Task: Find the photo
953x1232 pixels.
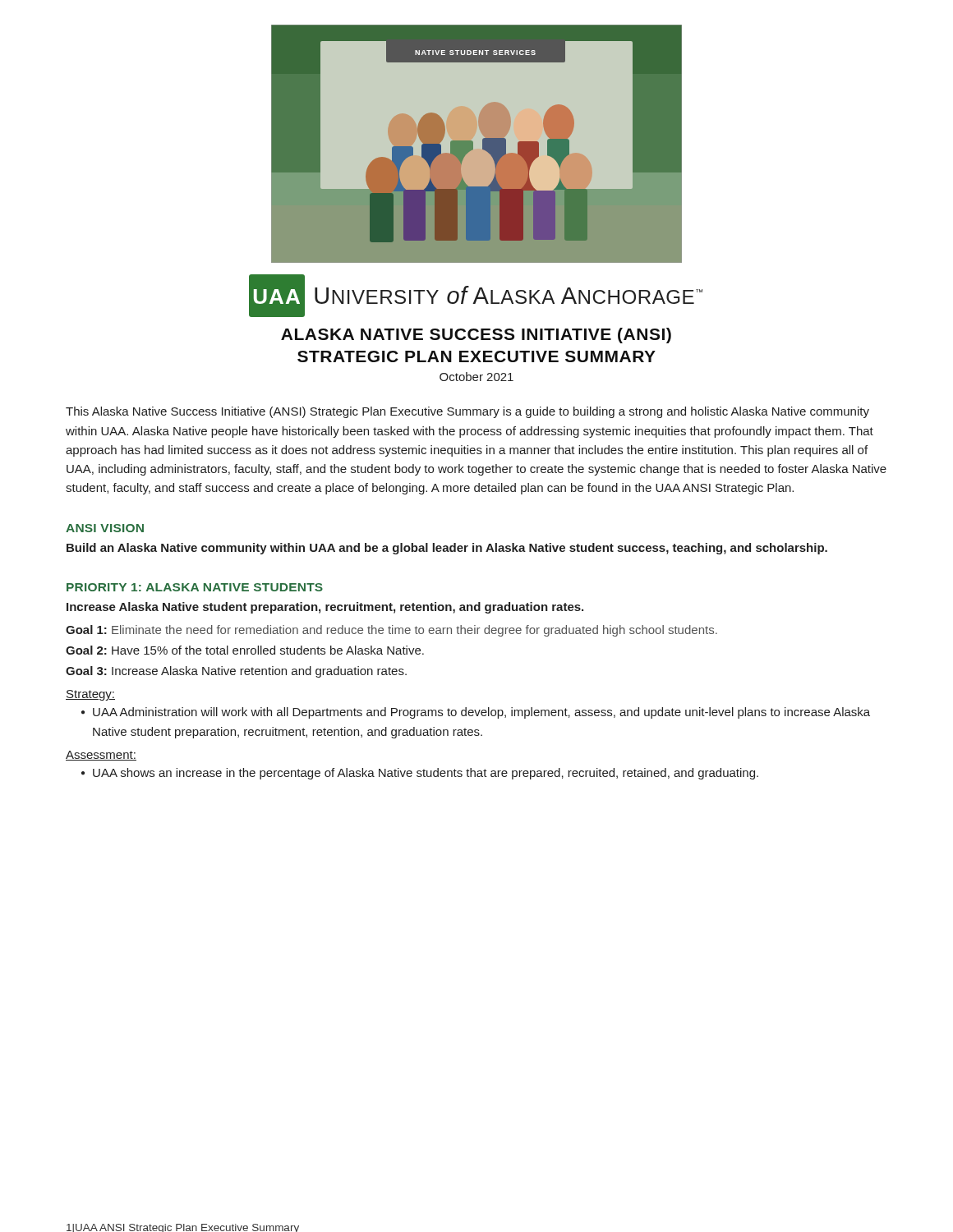Action: coord(476,144)
